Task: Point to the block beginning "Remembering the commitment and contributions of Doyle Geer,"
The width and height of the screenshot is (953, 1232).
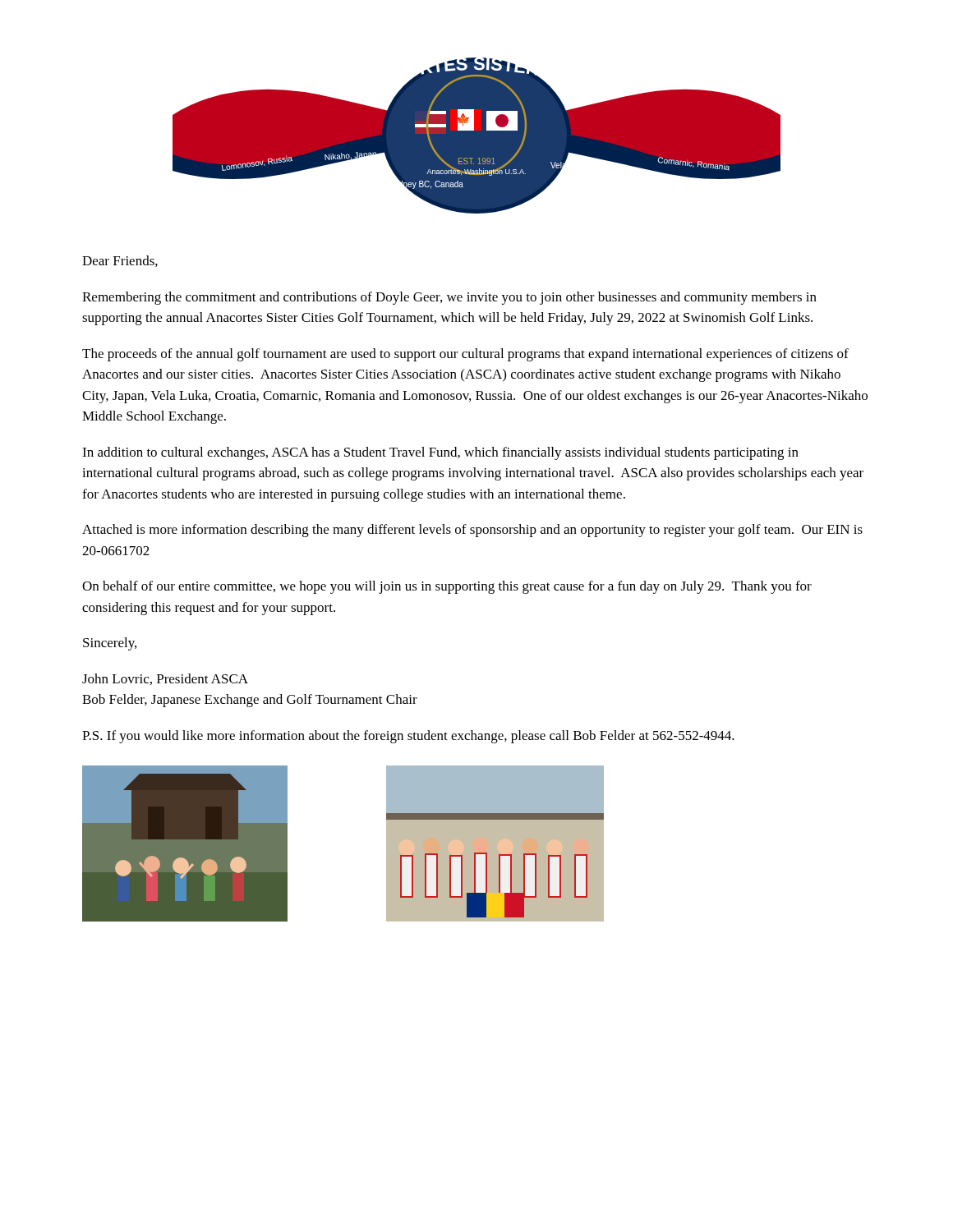Action: coord(476,307)
